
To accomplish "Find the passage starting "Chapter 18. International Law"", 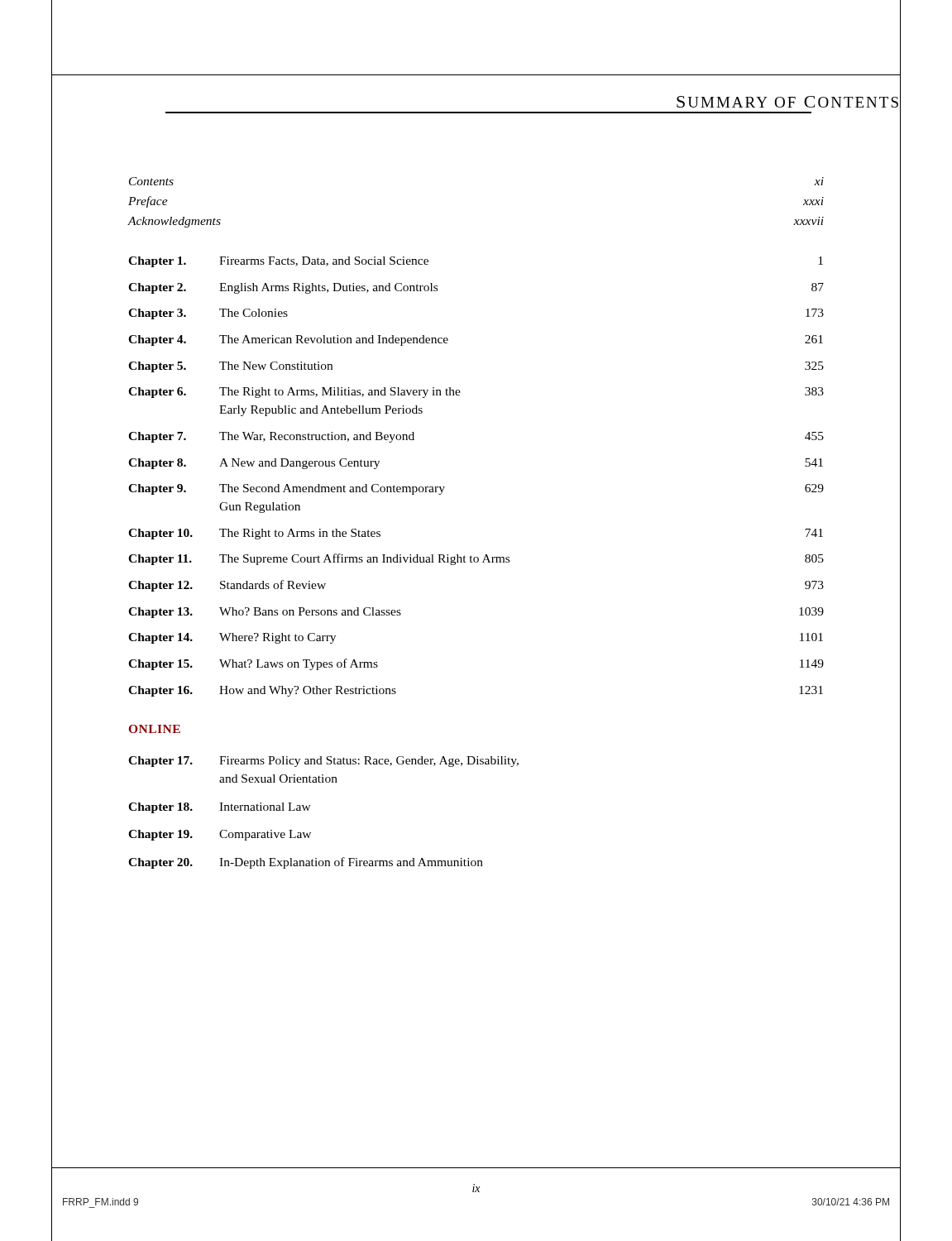I will pos(220,808).
